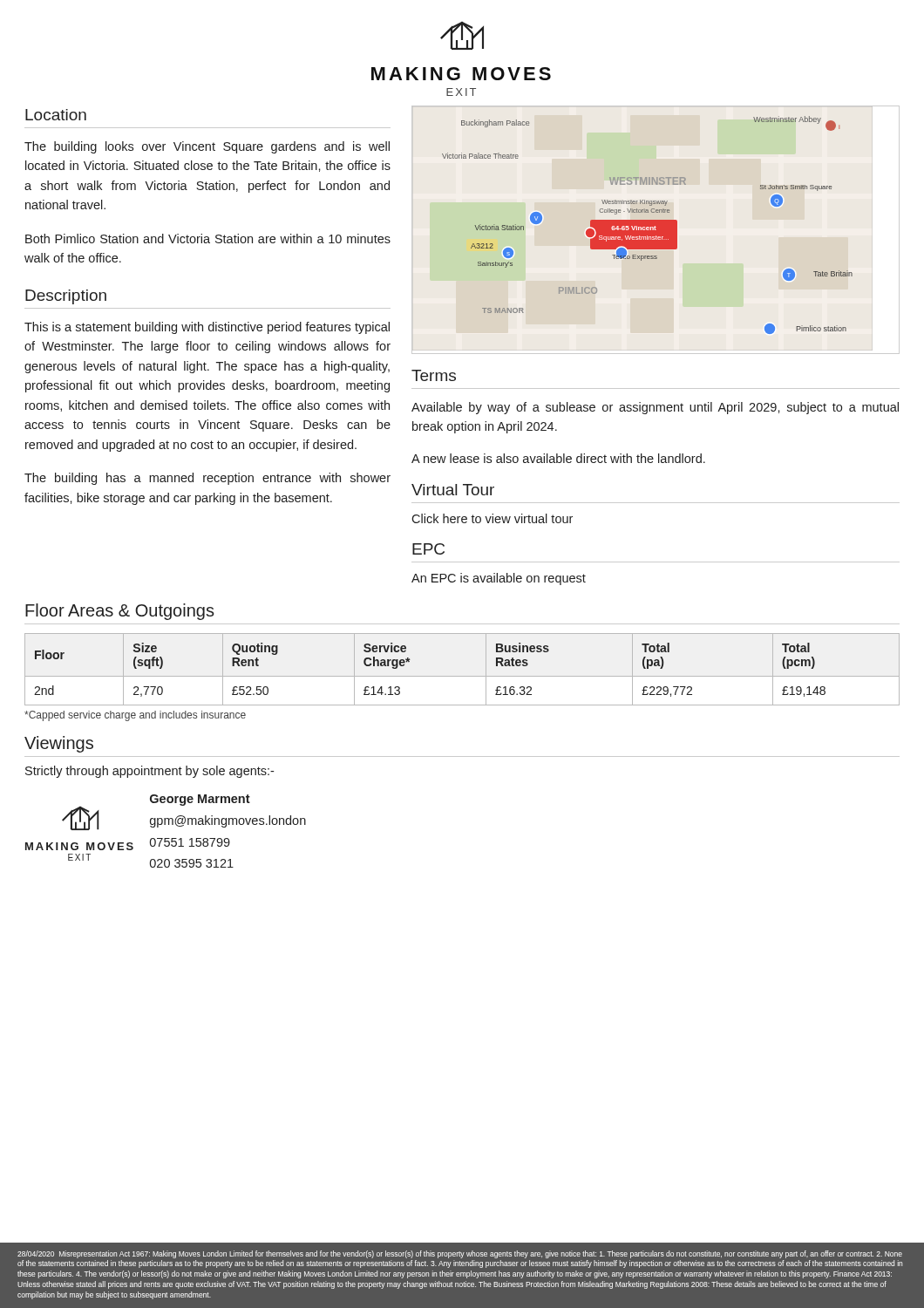
Task: Click on the map
Action: (x=656, y=230)
